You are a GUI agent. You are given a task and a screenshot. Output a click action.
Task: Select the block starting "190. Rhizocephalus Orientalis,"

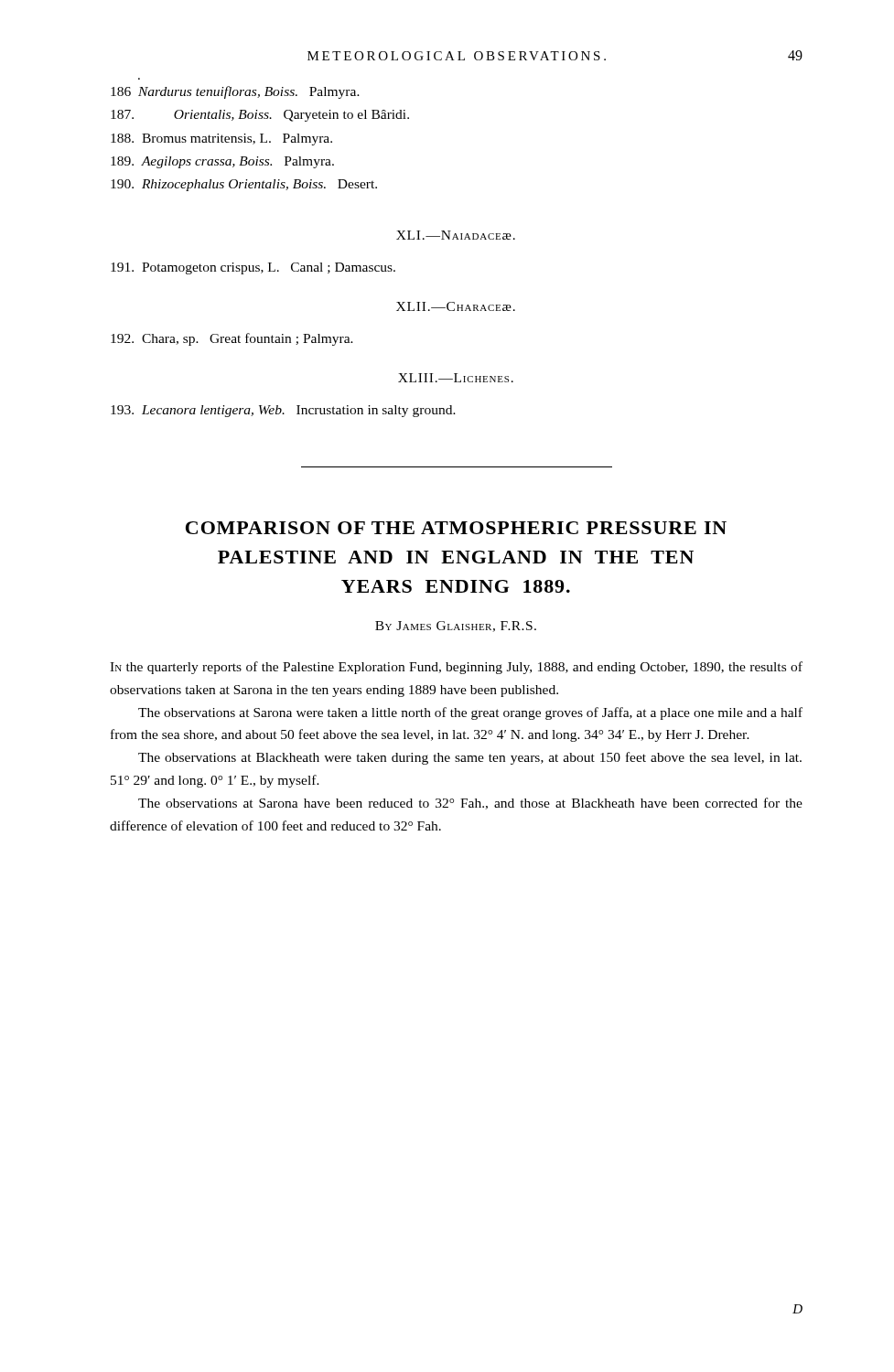[244, 183]
